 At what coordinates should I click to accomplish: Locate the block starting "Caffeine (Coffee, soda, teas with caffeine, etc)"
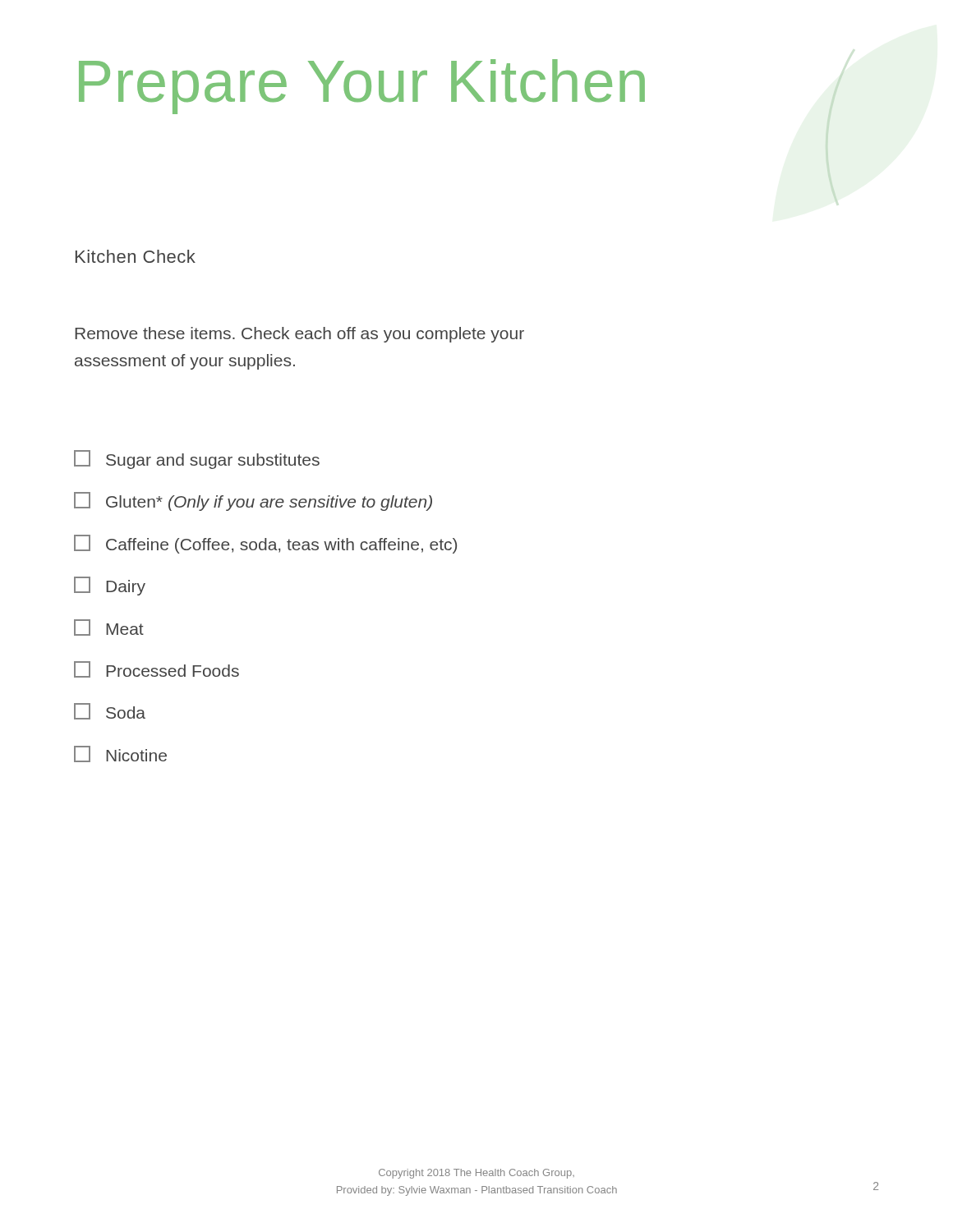[266, 544]
